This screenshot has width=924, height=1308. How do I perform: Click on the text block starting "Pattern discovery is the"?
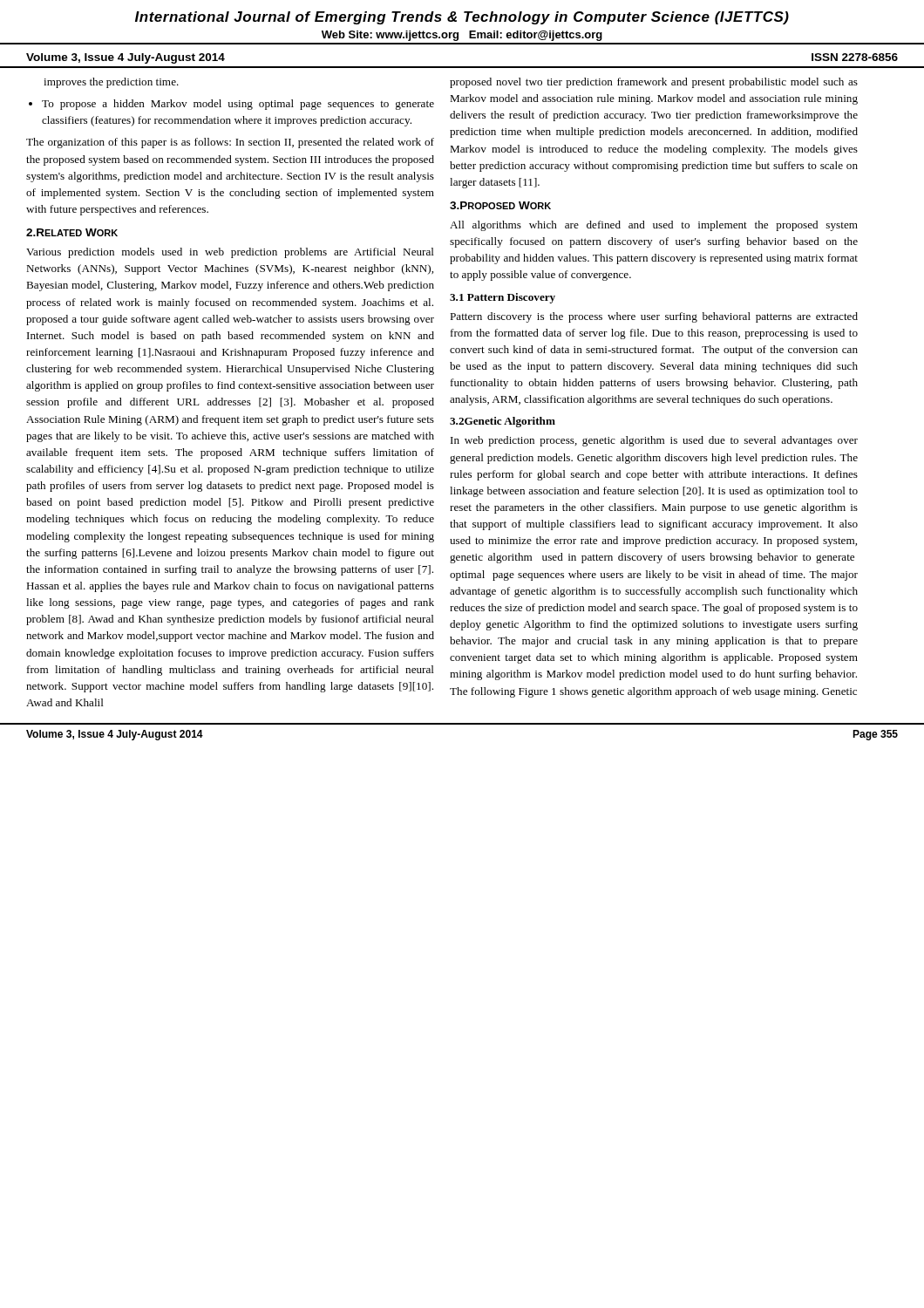[x=654, y=357]
